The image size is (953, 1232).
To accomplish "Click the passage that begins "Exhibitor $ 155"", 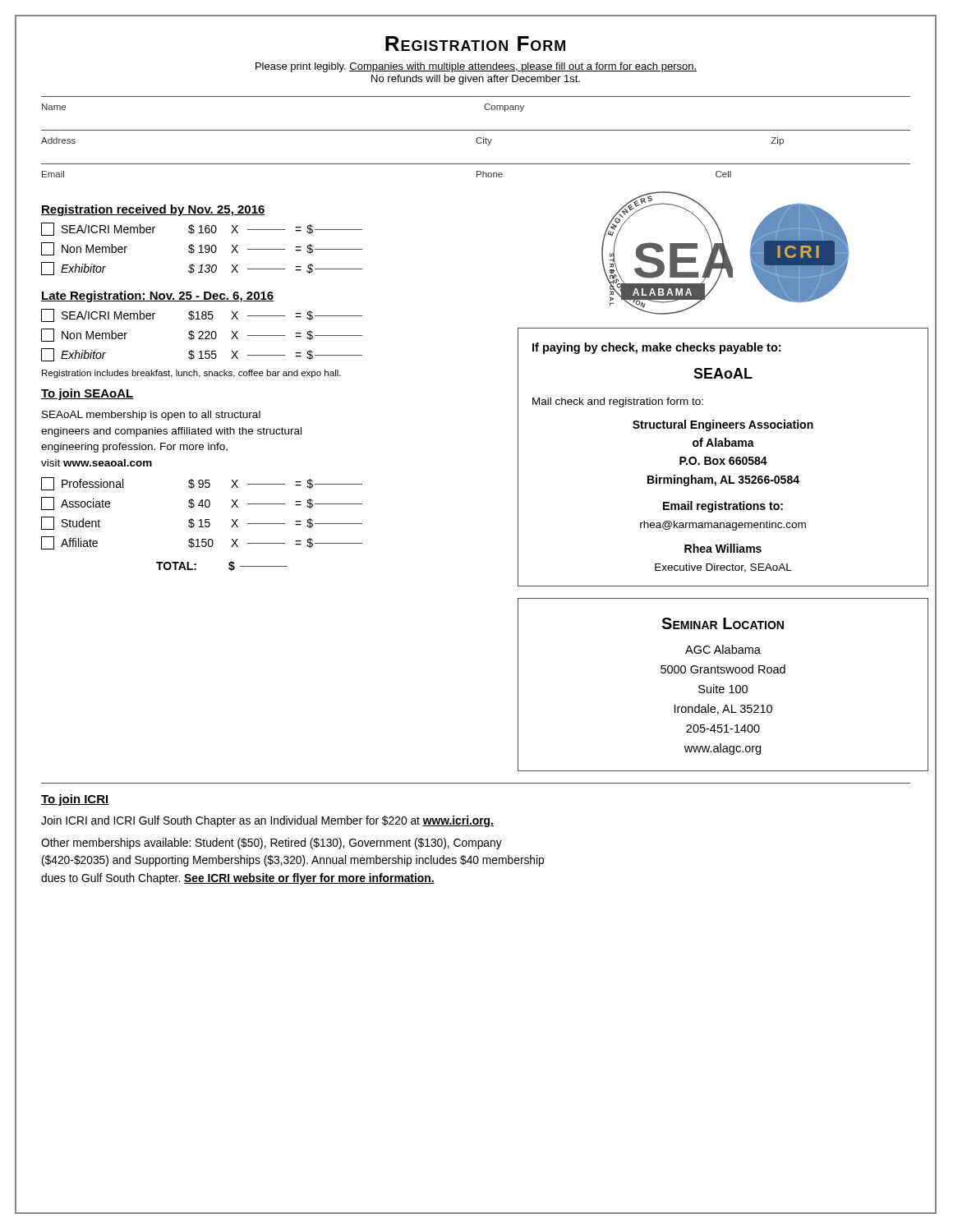I will pos(202,355).
